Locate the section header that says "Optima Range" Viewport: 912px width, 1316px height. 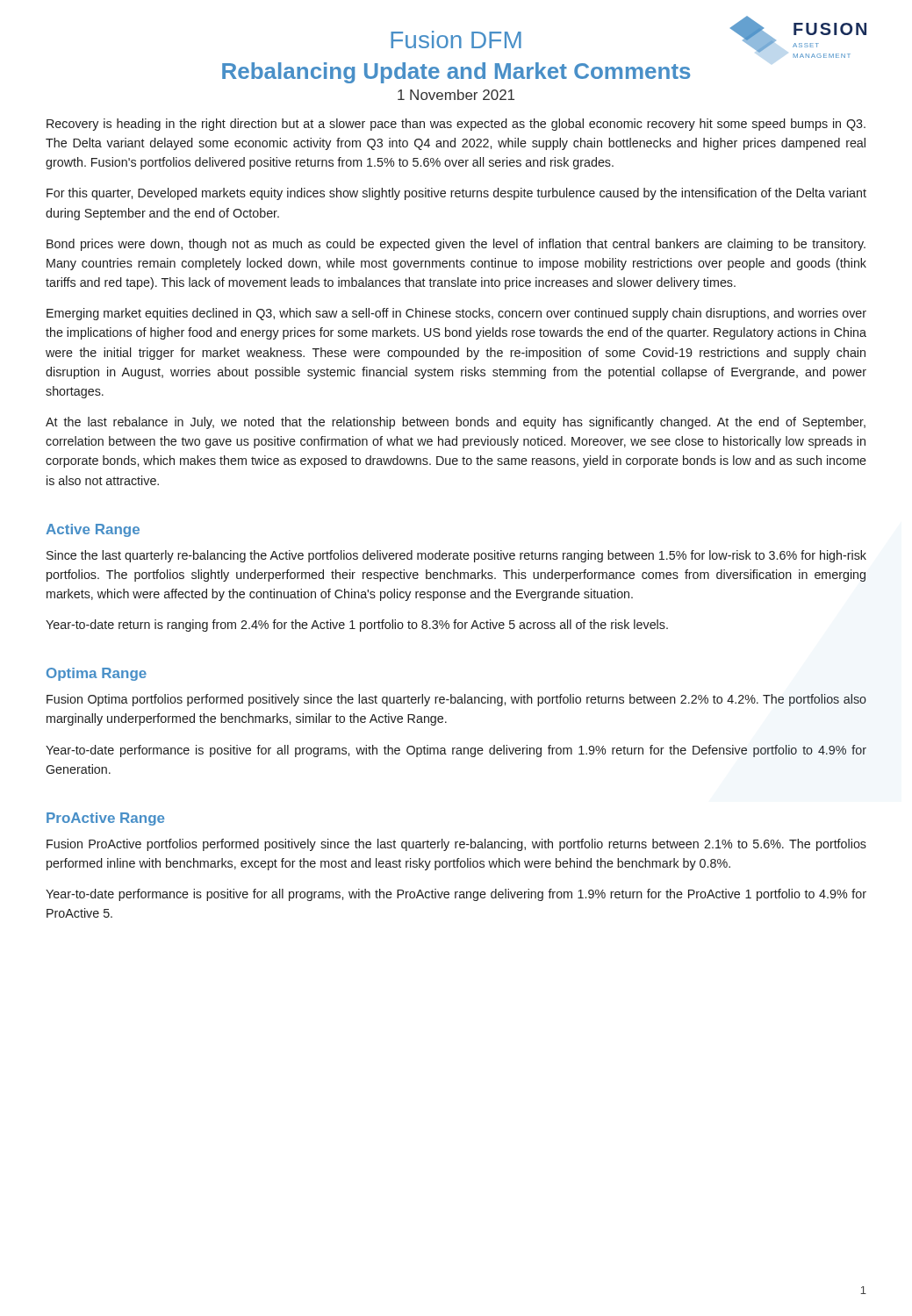[96, 674]
